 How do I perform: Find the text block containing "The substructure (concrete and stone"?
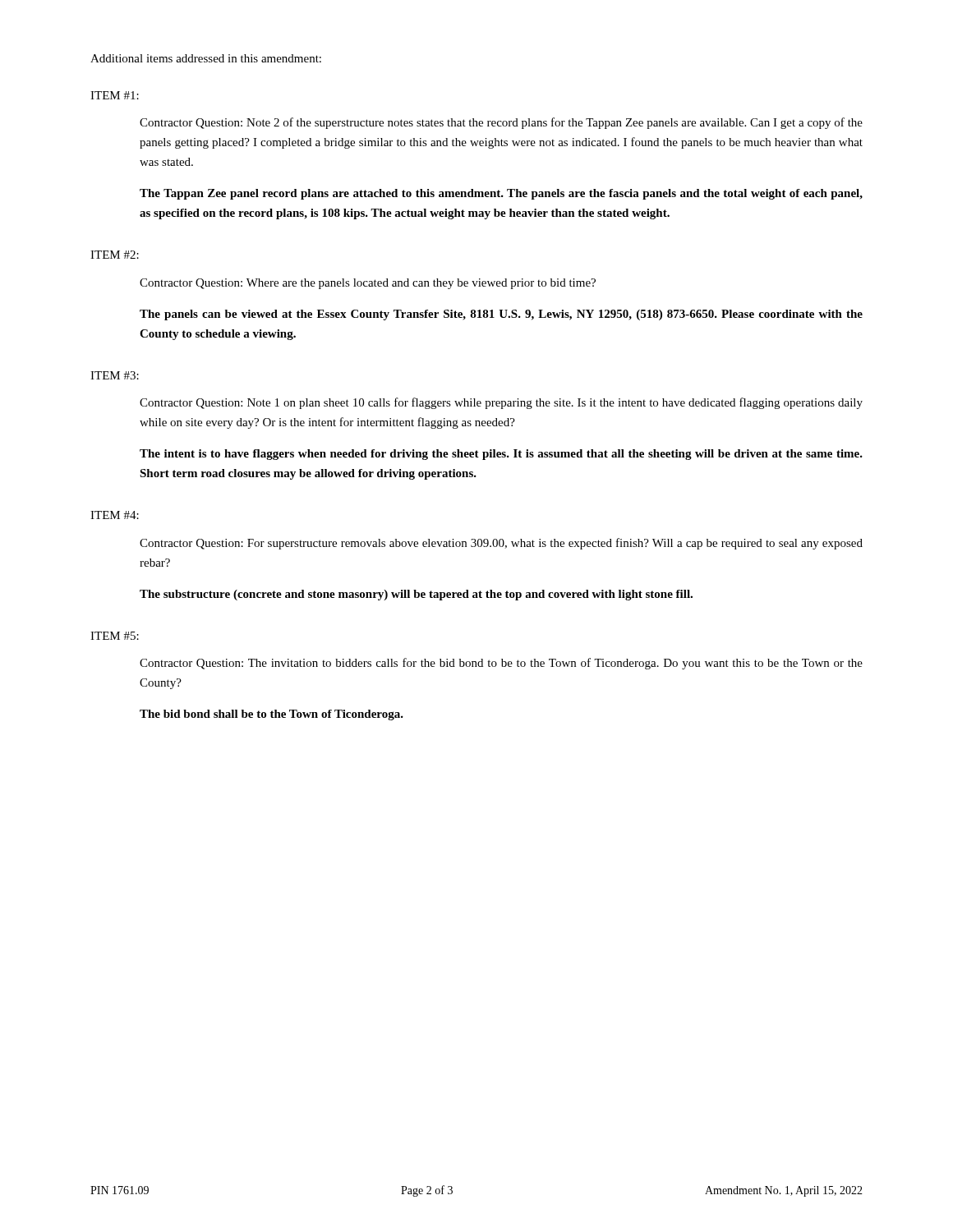pyautogui.click(x=417, y=593)
